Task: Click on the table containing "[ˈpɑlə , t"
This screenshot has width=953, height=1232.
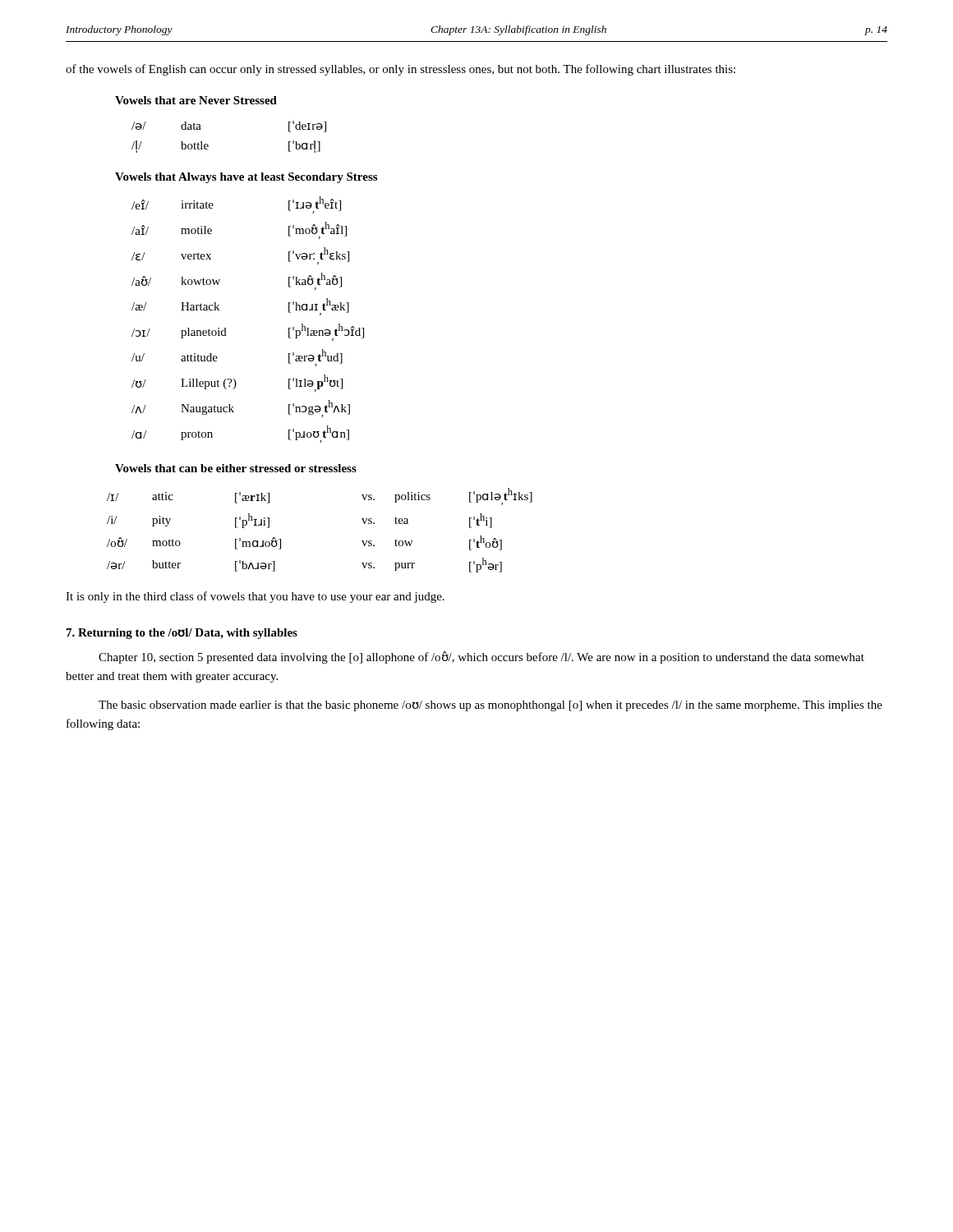Action: pos(476,530)
